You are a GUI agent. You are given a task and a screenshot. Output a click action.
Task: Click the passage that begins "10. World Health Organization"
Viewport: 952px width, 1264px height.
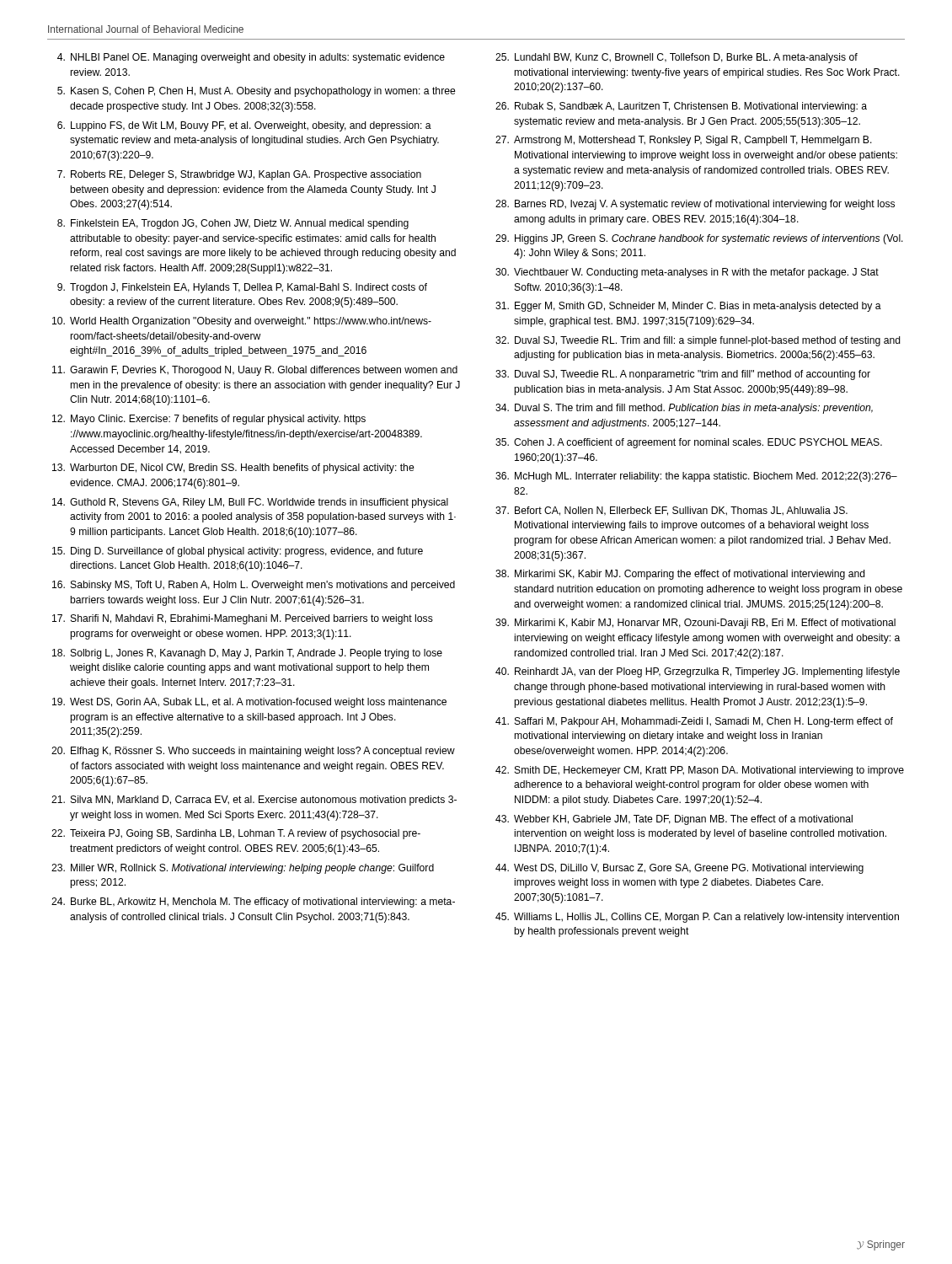click(x=254, y=337)
